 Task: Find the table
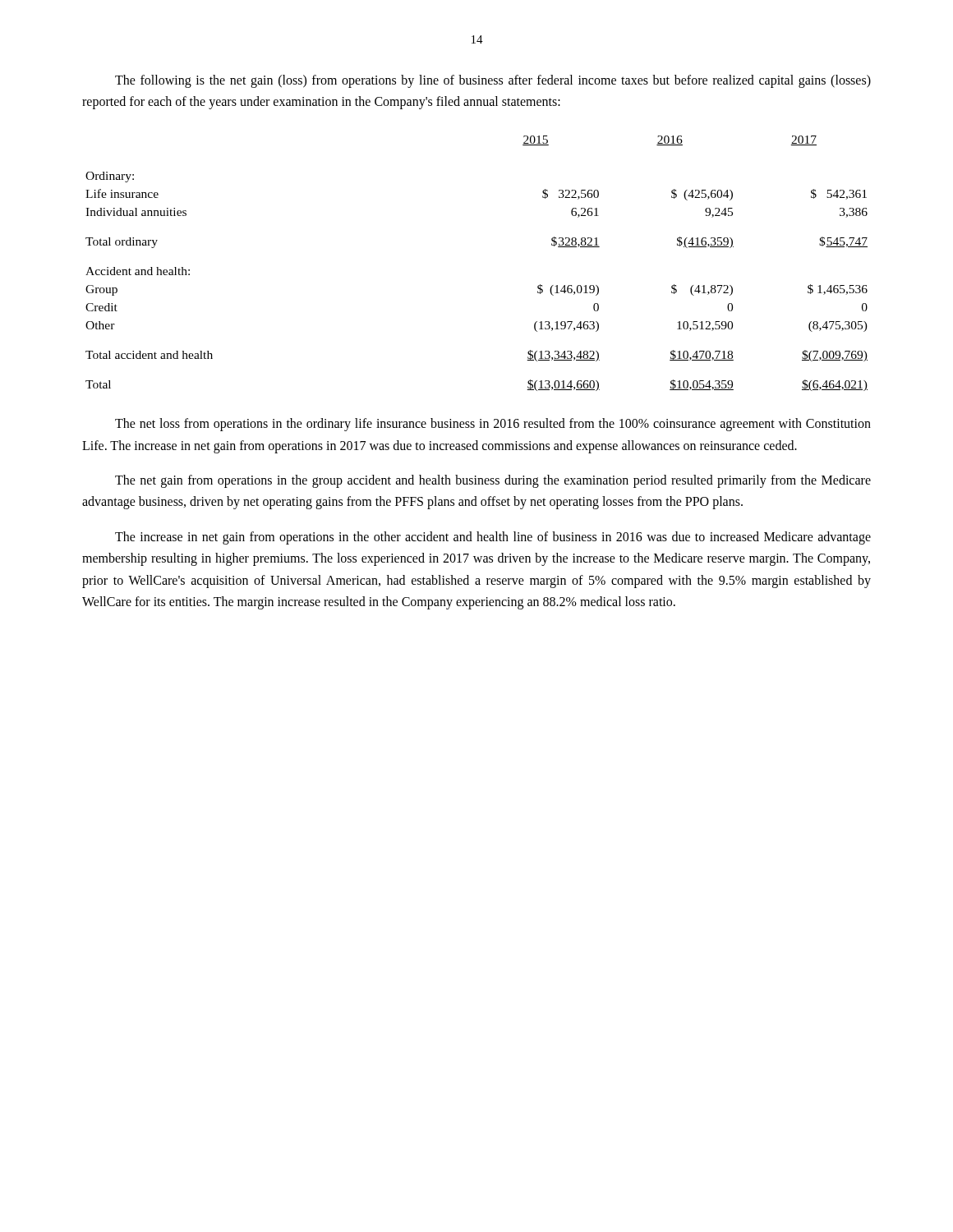click(476, 263)
